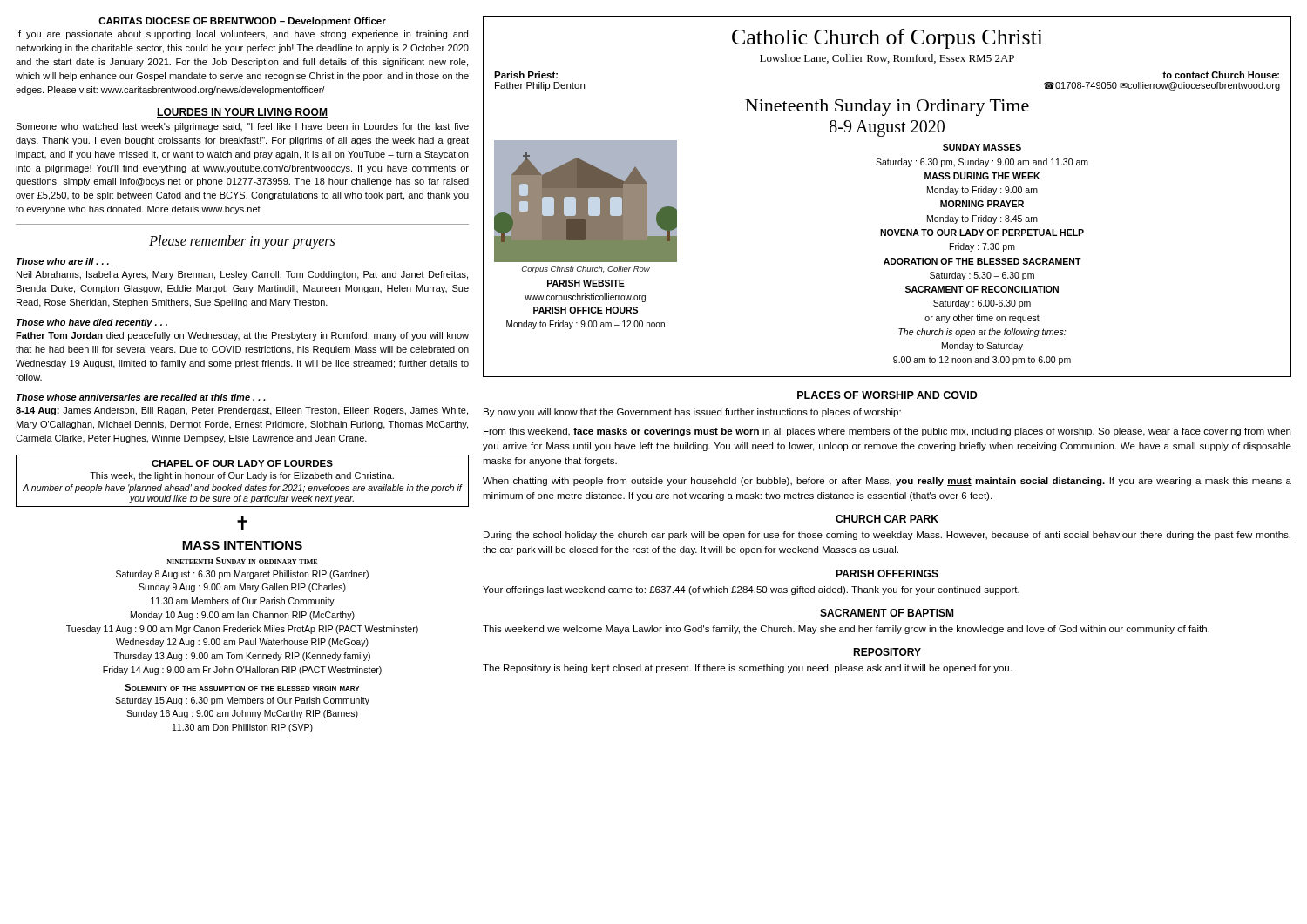Point to the text starting "Thursday 13 Aug : 9.00"
This screenshot has width=1307, height=924.
pos(242,656)
